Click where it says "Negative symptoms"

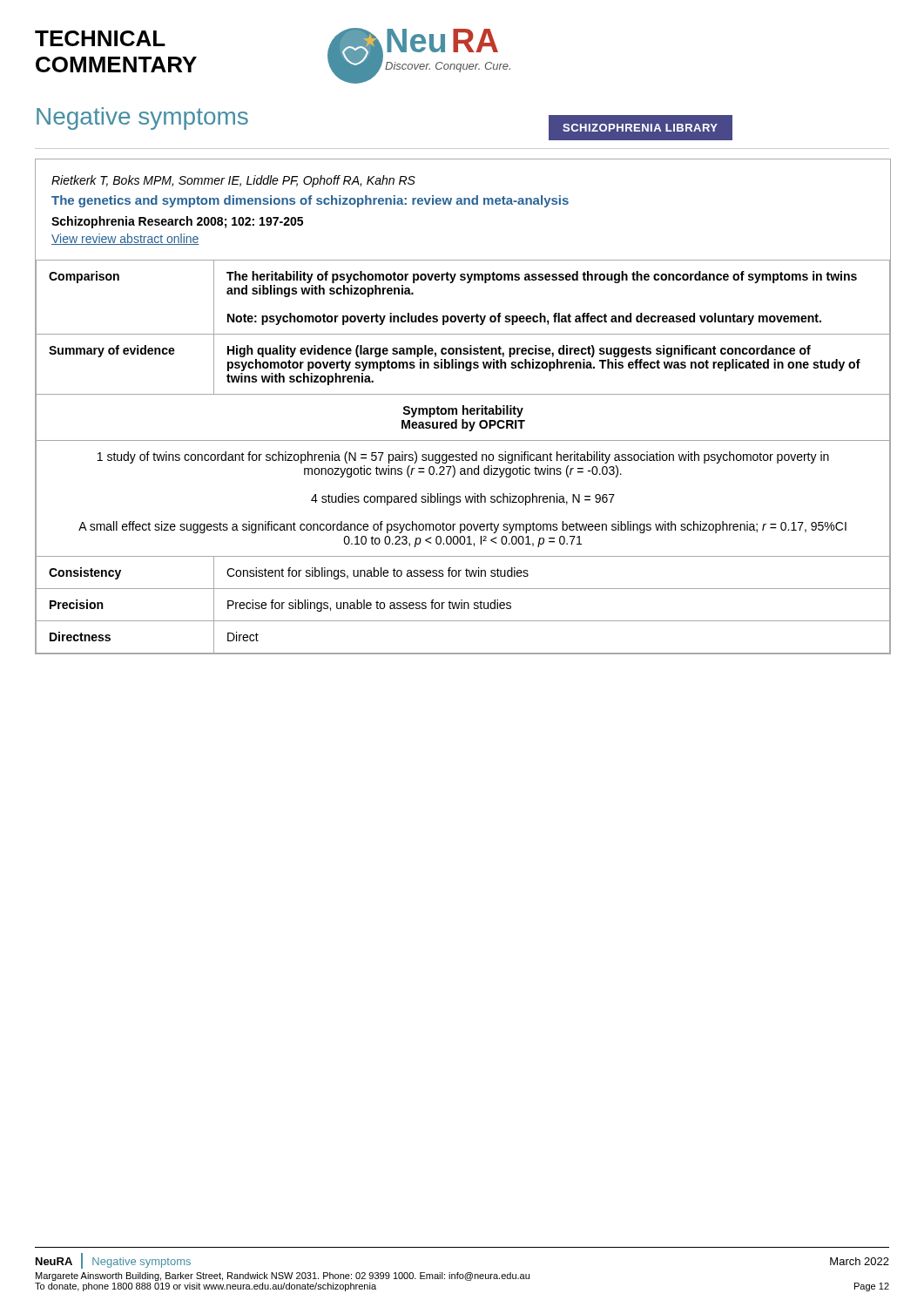(142, 116)
